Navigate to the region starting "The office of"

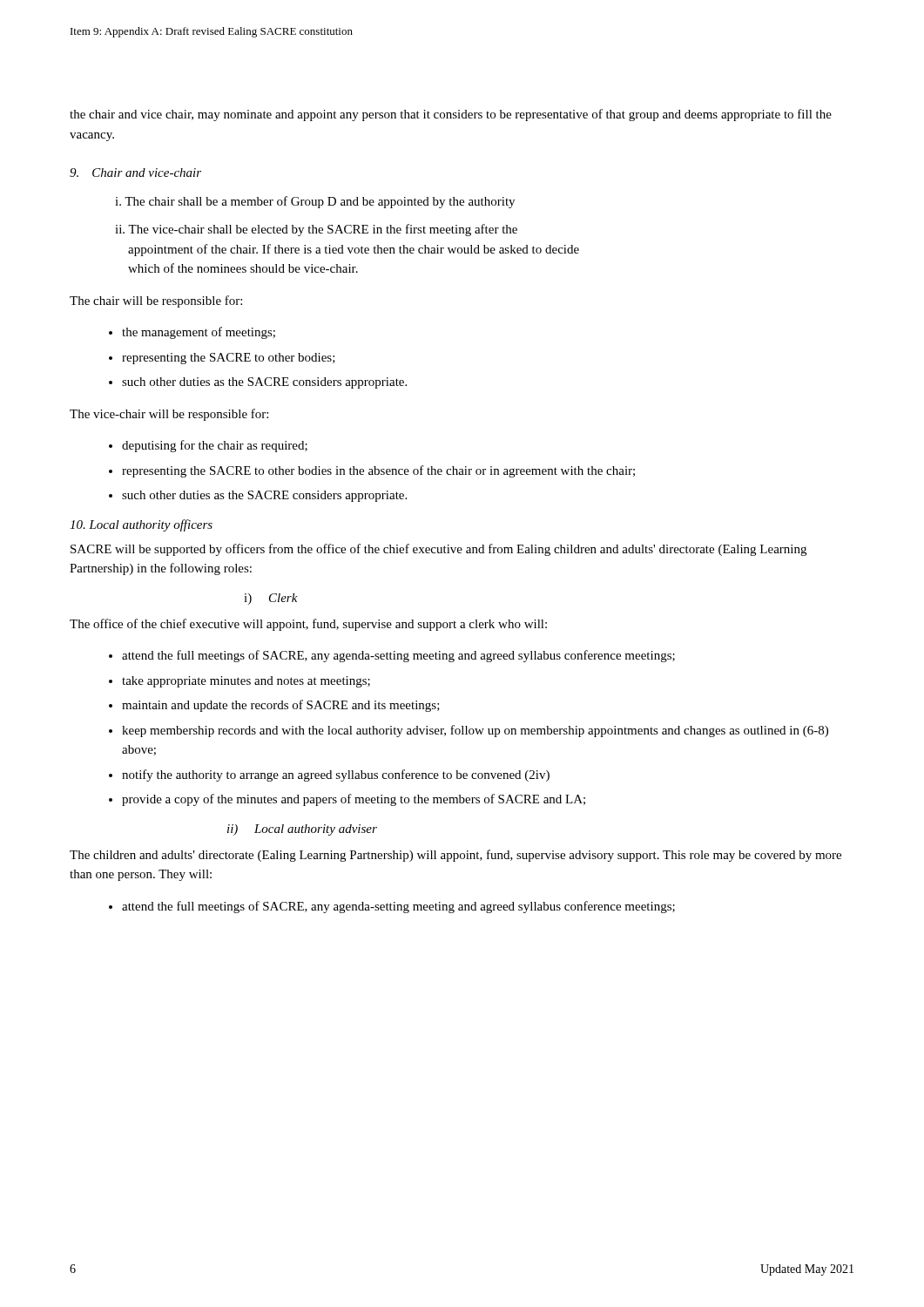462,624
